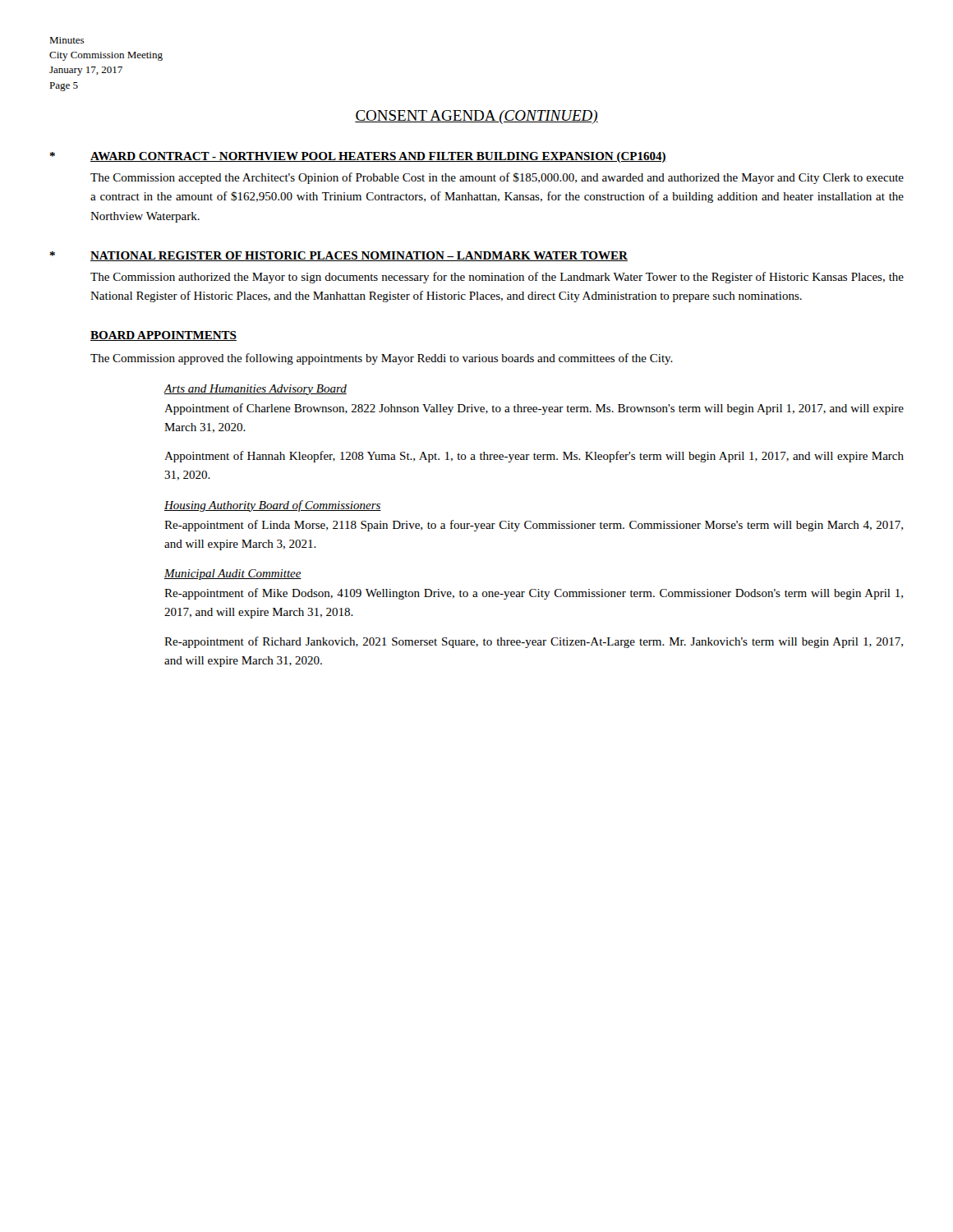Locate the text "CONSENT AGENDA (CONTINUED)"
Image resolution: width=953 pixels, height=1232 pixels.
tap(476, 115)
